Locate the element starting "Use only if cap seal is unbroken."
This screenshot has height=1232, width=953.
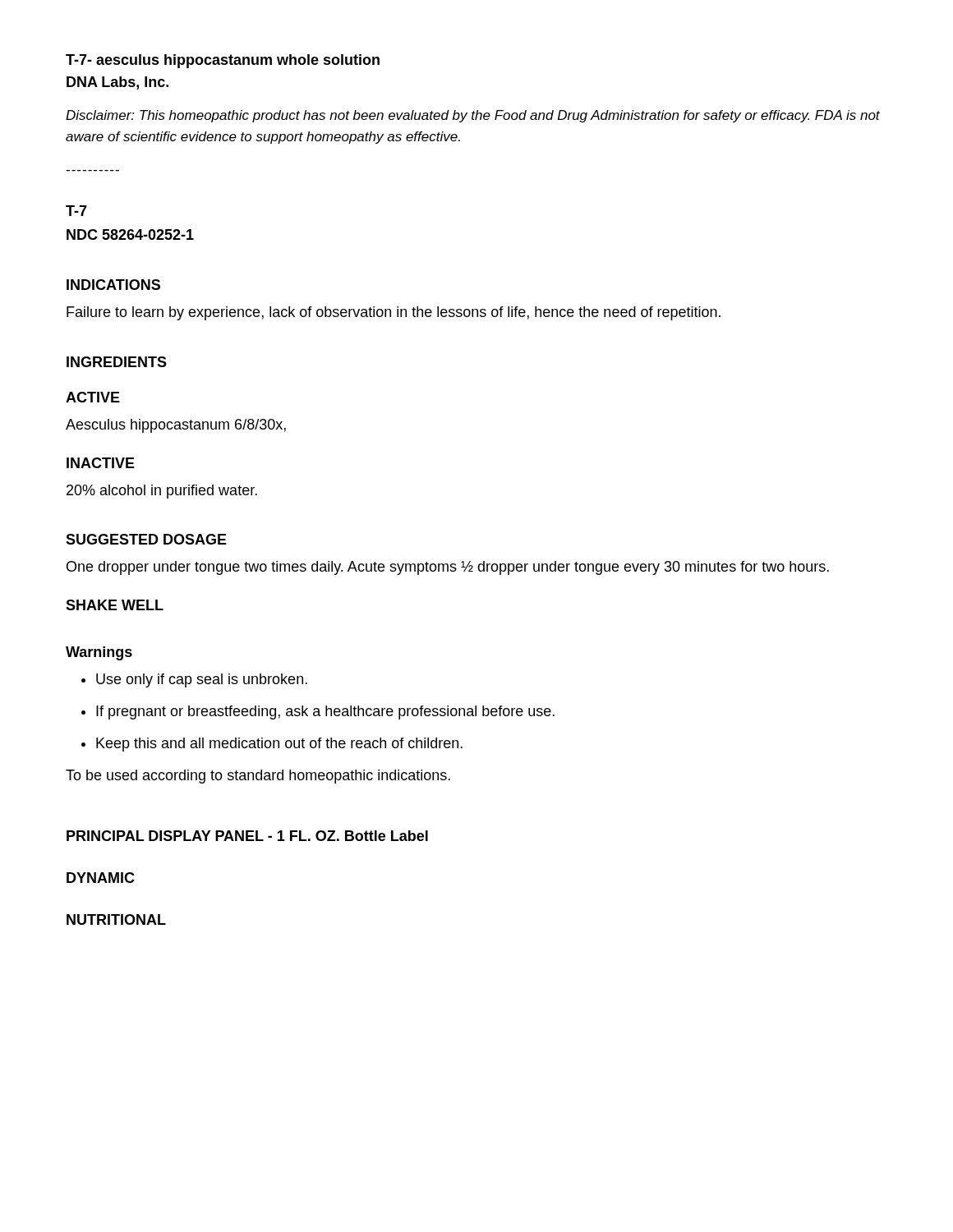[x=194, y=680]
